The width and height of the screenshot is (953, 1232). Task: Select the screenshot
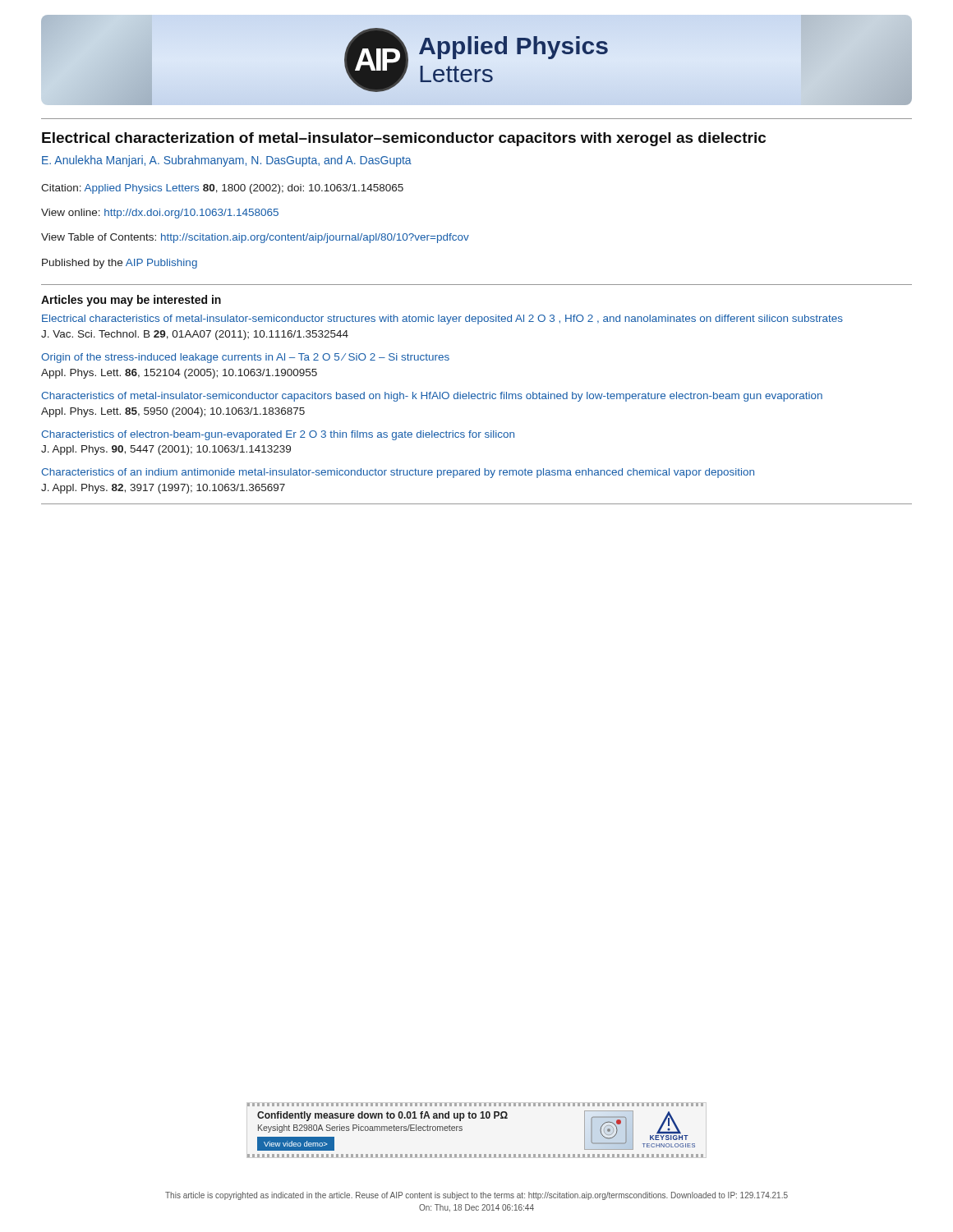click(x=476, y=1130)
